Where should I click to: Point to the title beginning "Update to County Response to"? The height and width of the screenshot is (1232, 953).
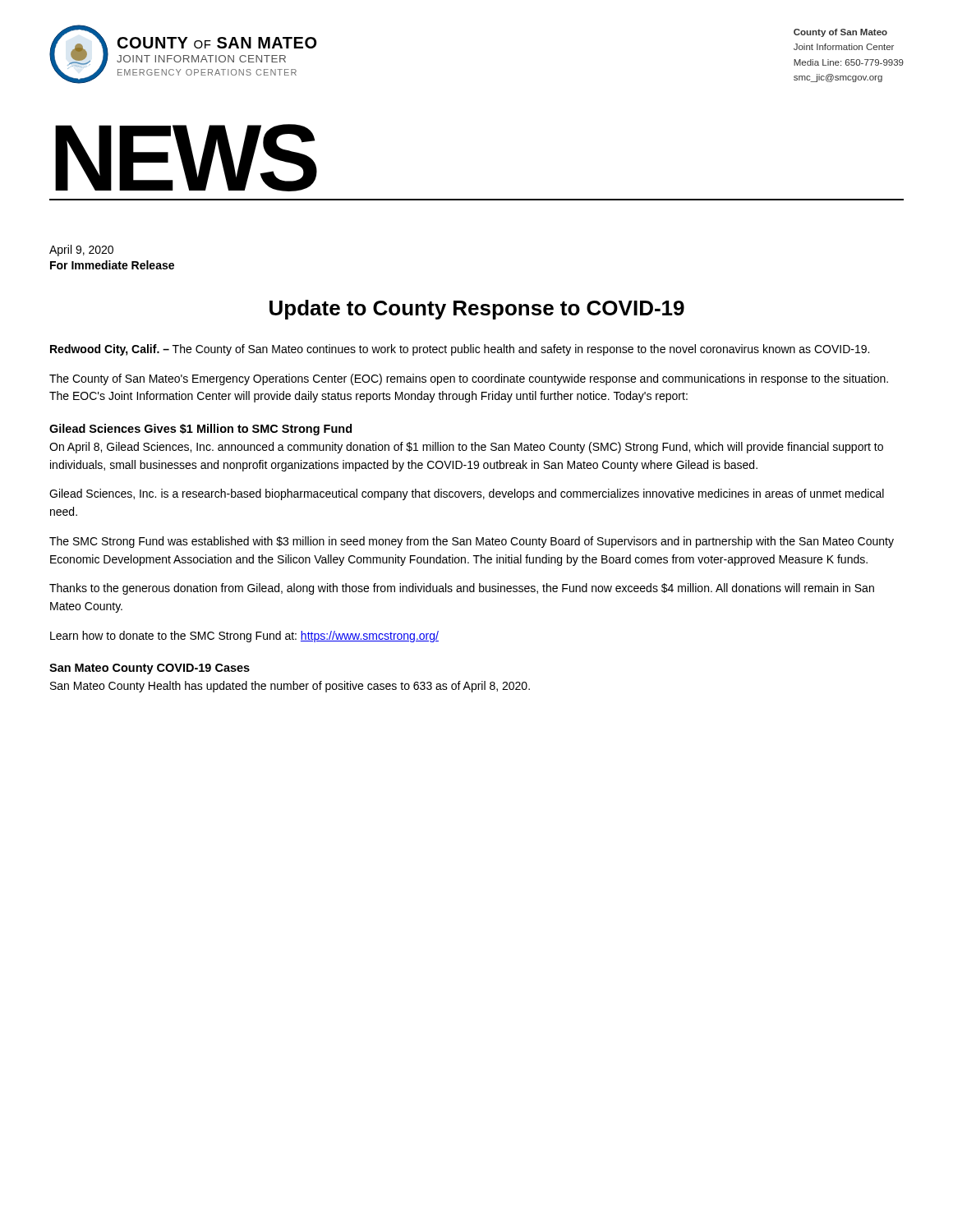click(476, 308)
